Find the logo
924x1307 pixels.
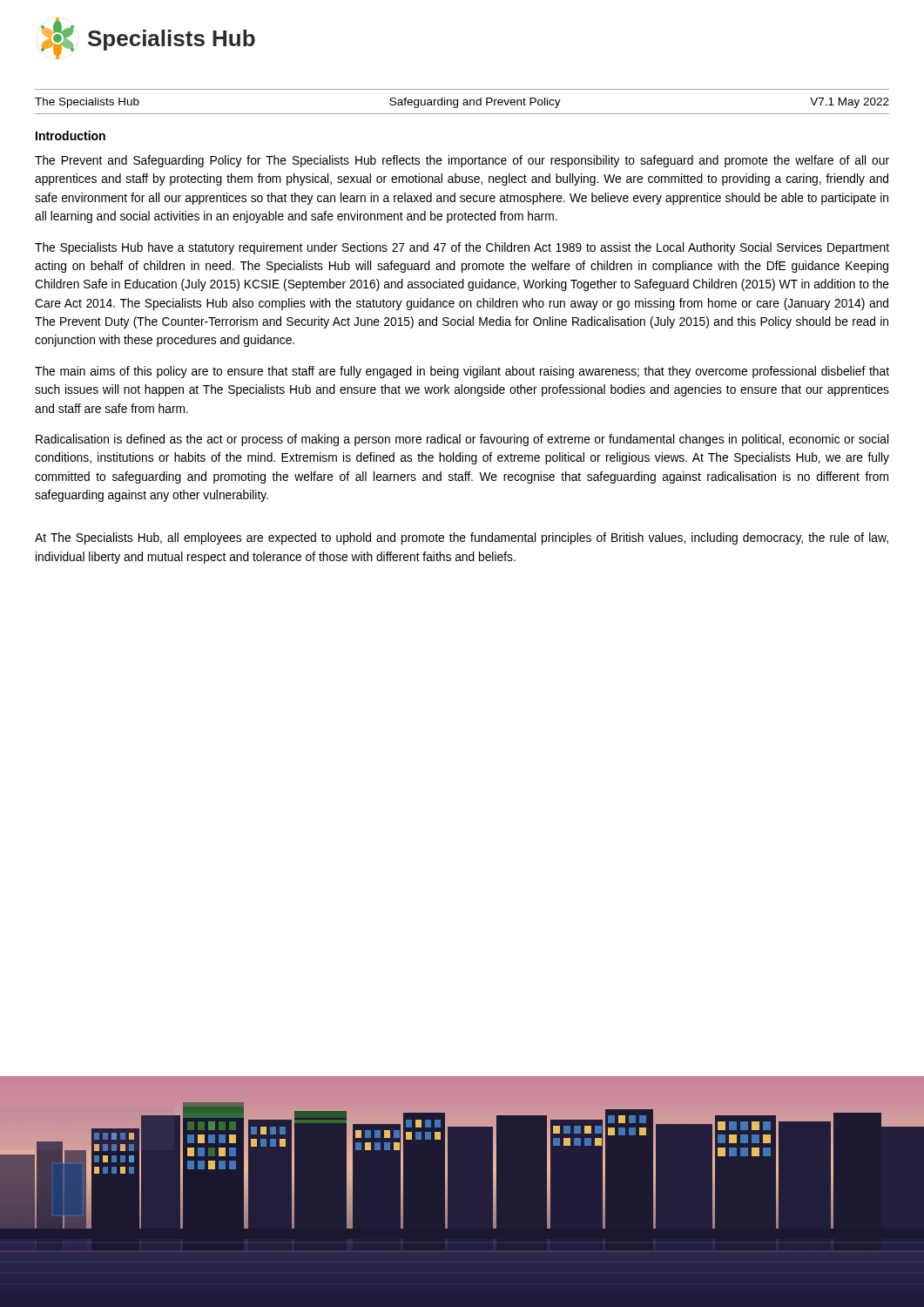[x=462, y=38]
